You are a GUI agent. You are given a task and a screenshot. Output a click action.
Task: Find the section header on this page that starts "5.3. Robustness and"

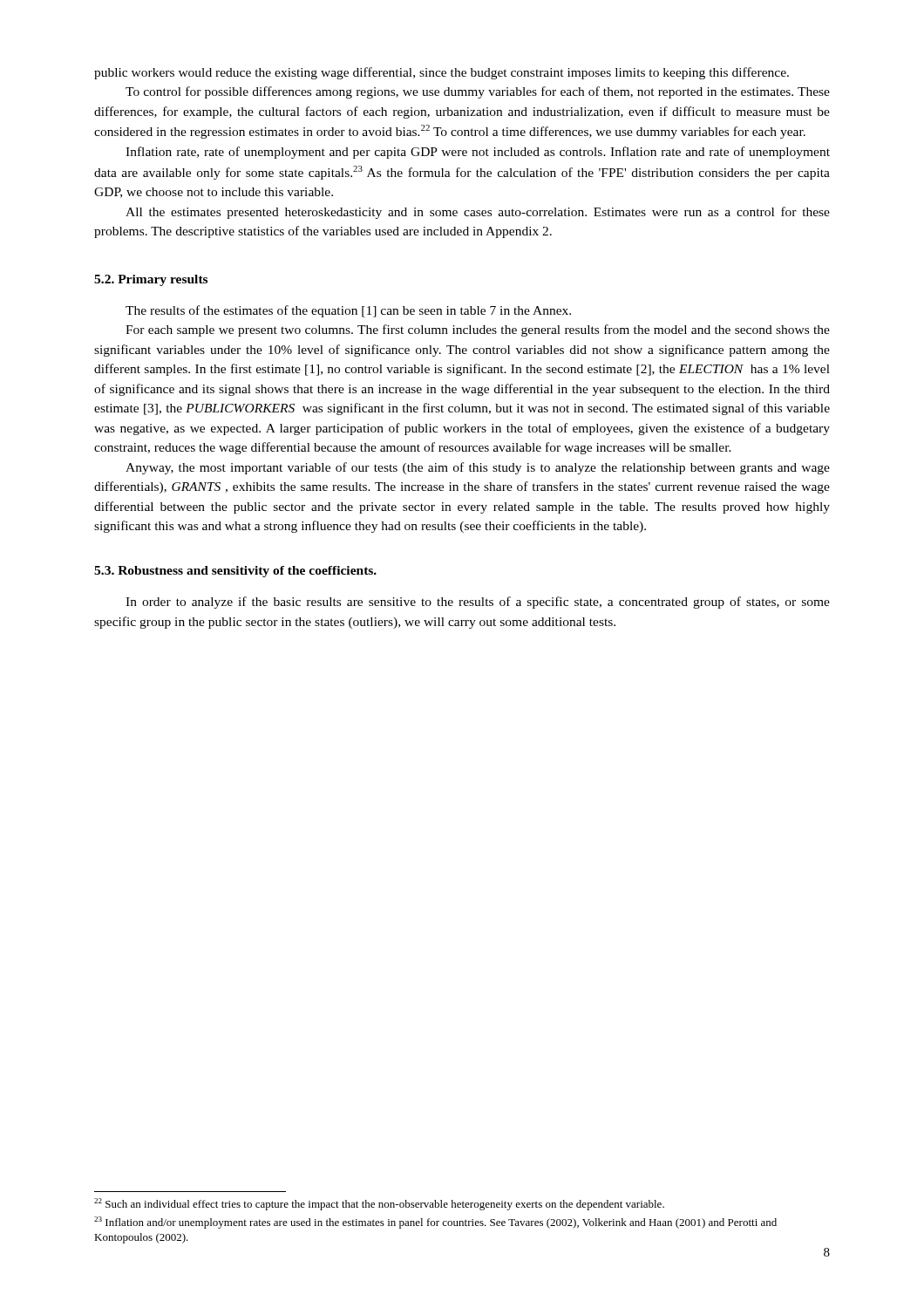235,572
